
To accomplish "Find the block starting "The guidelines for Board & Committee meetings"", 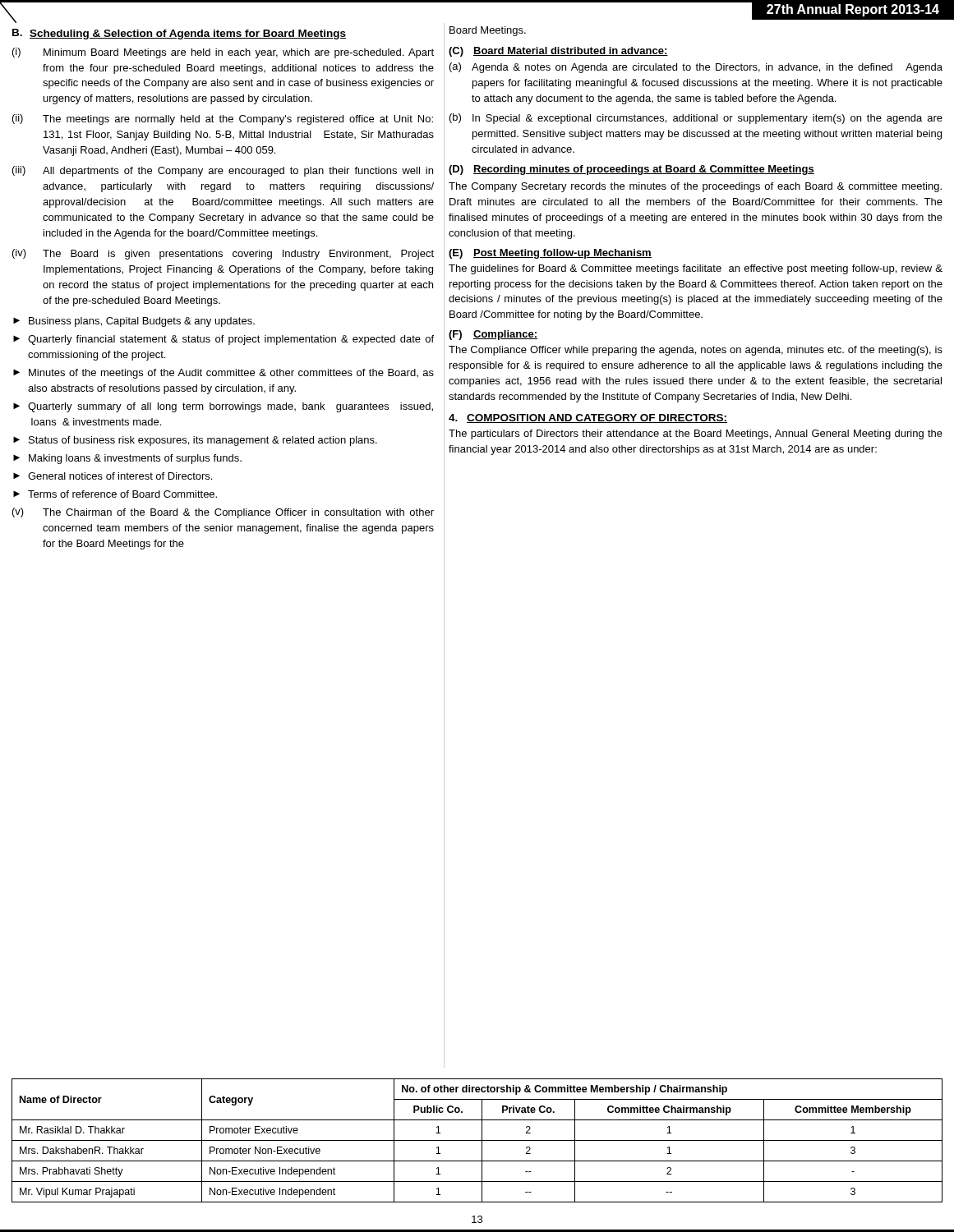I will [x=696, y=291].
